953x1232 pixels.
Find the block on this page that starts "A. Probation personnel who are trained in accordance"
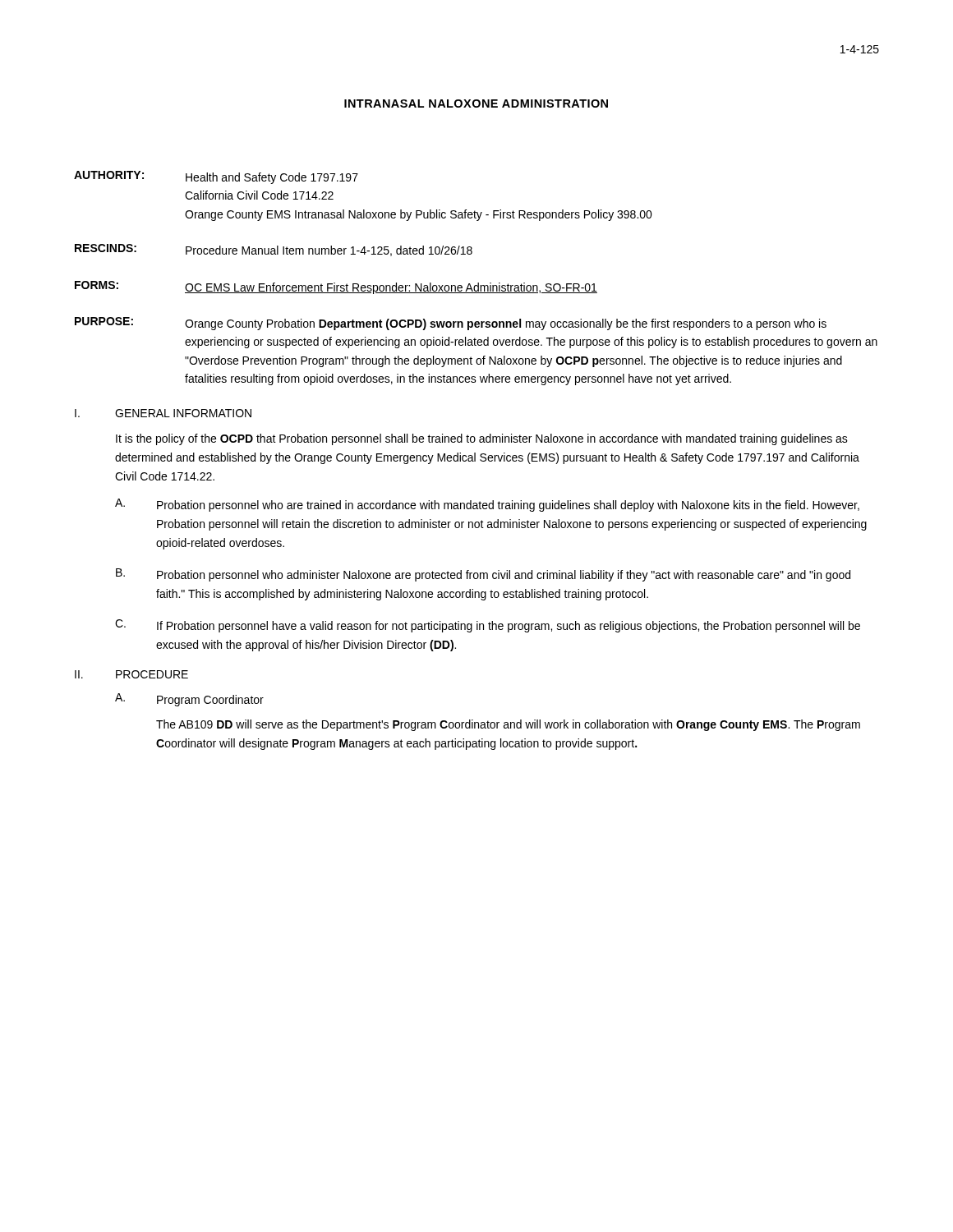497,524
